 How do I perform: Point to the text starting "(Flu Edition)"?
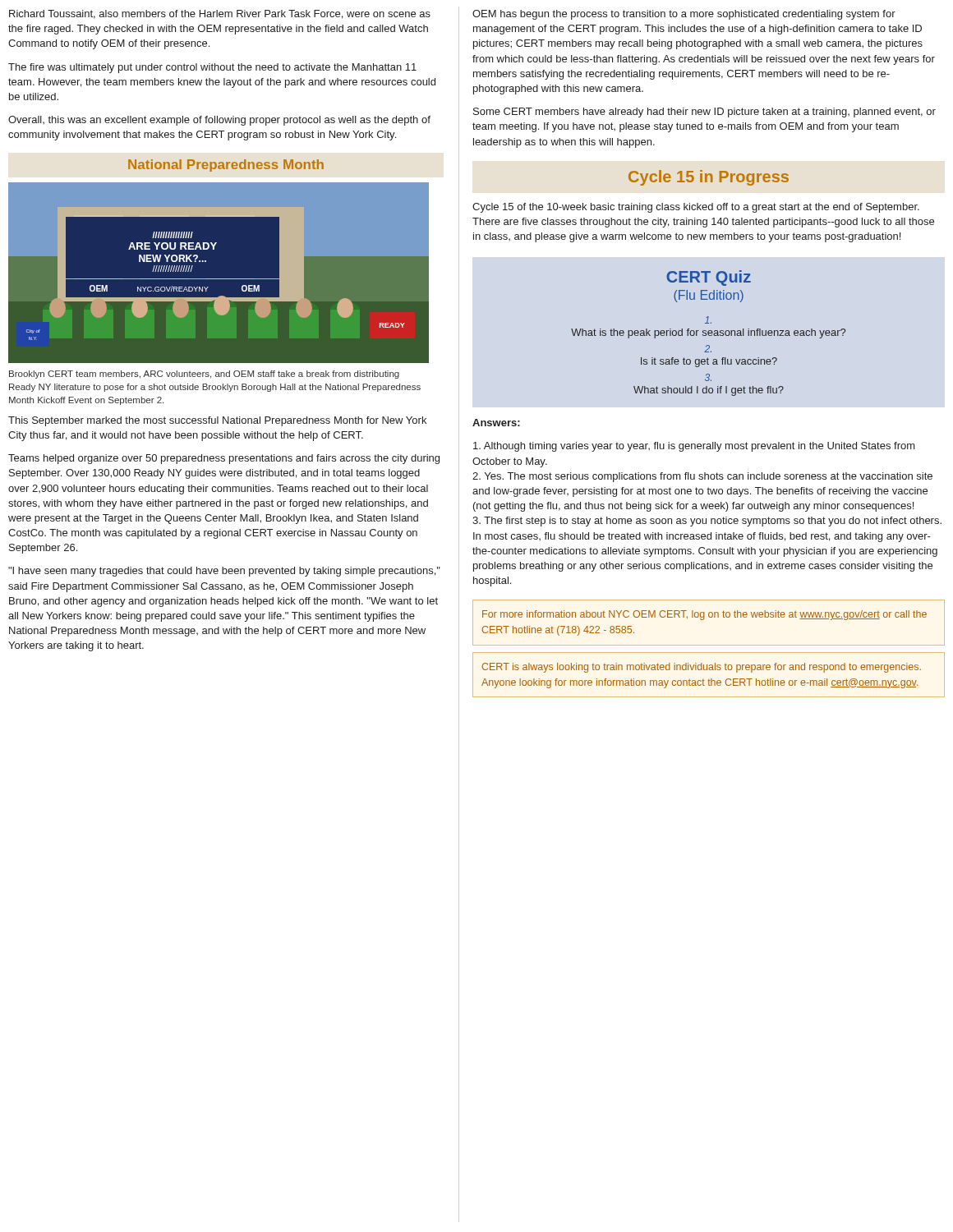pyautogui.click(x=709, y=295)
